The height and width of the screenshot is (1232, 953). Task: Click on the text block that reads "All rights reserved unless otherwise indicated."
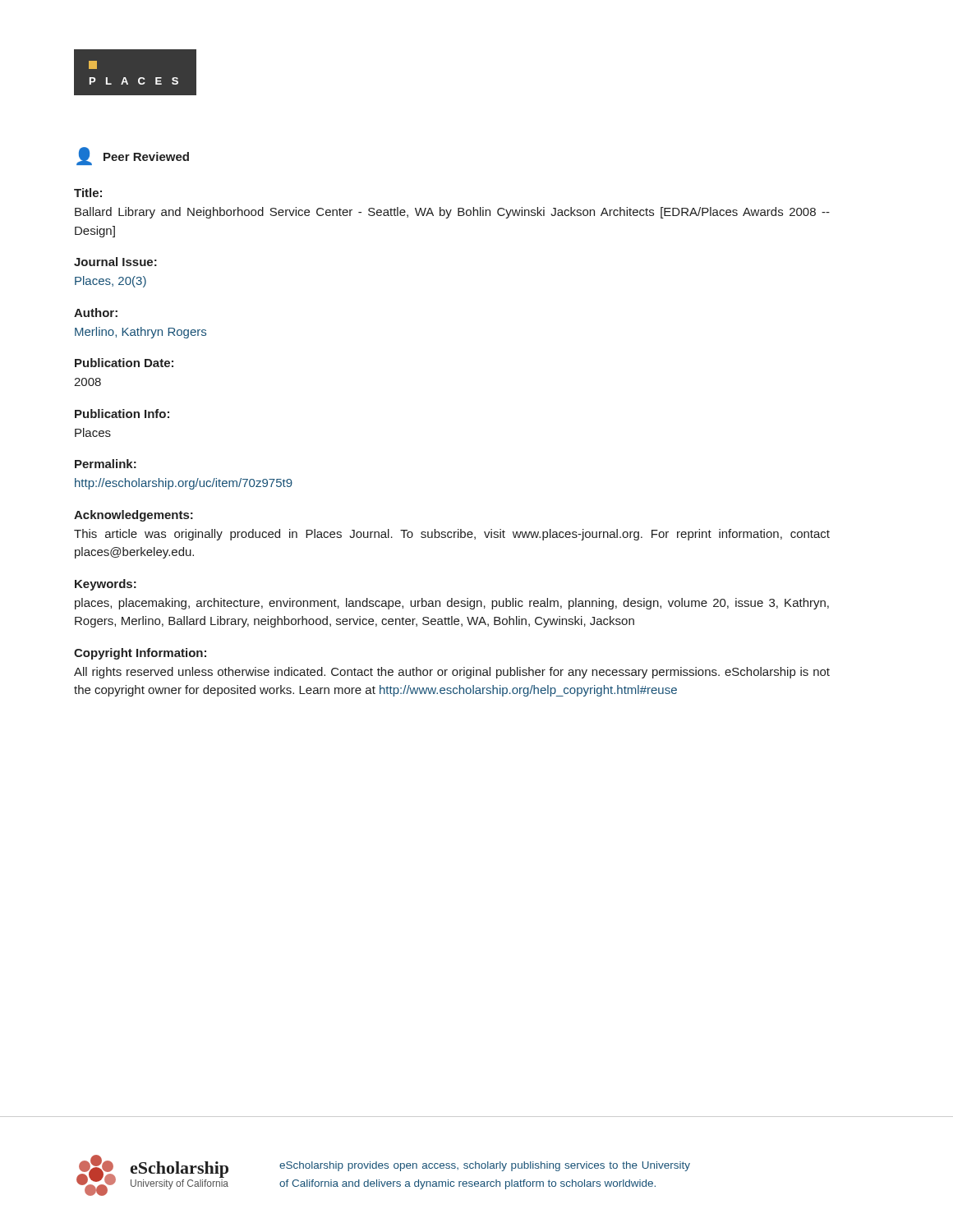tap(452, 680)
